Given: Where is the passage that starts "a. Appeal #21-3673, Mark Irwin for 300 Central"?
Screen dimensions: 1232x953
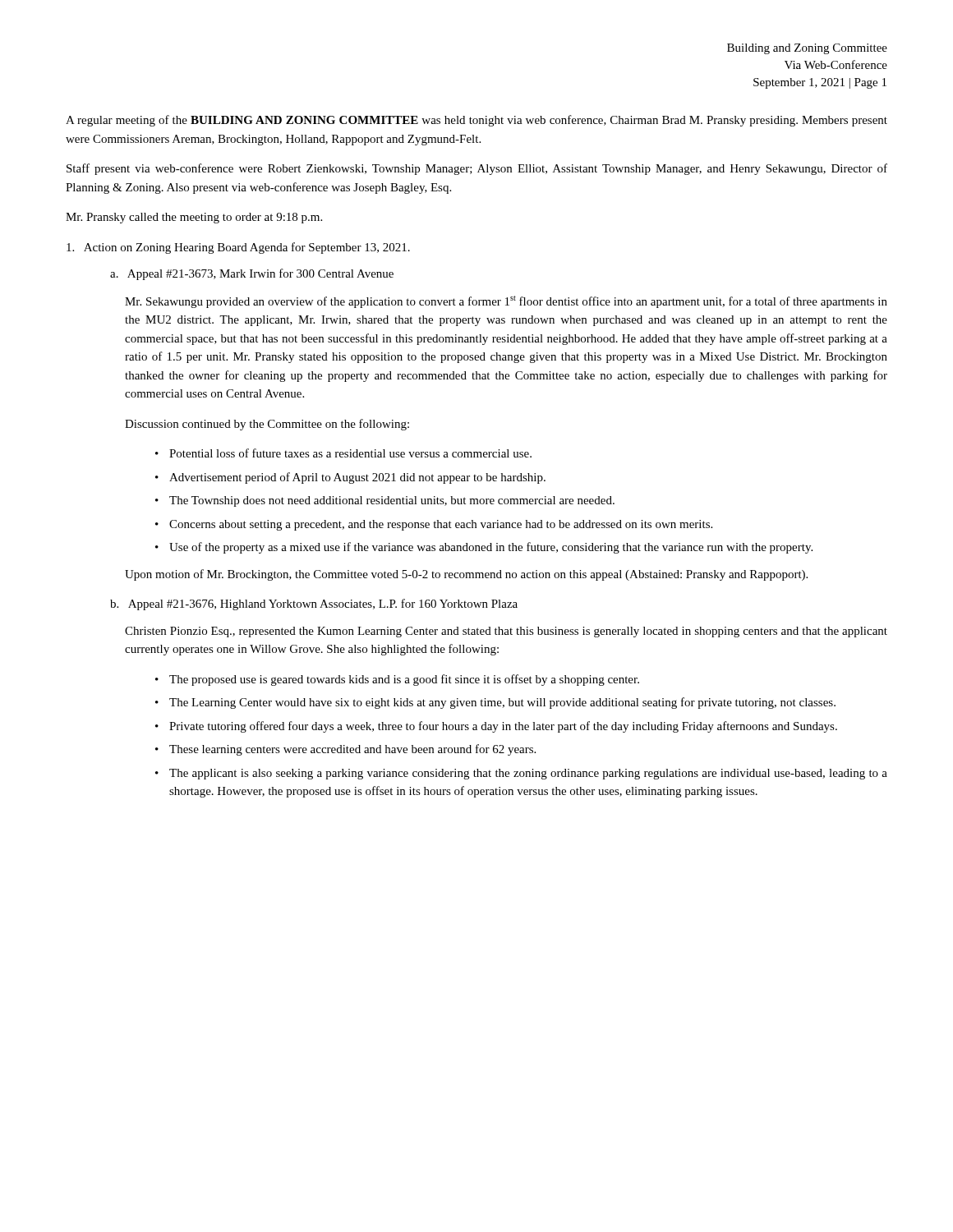Looking at the screenshot, I should pos(252,274).
